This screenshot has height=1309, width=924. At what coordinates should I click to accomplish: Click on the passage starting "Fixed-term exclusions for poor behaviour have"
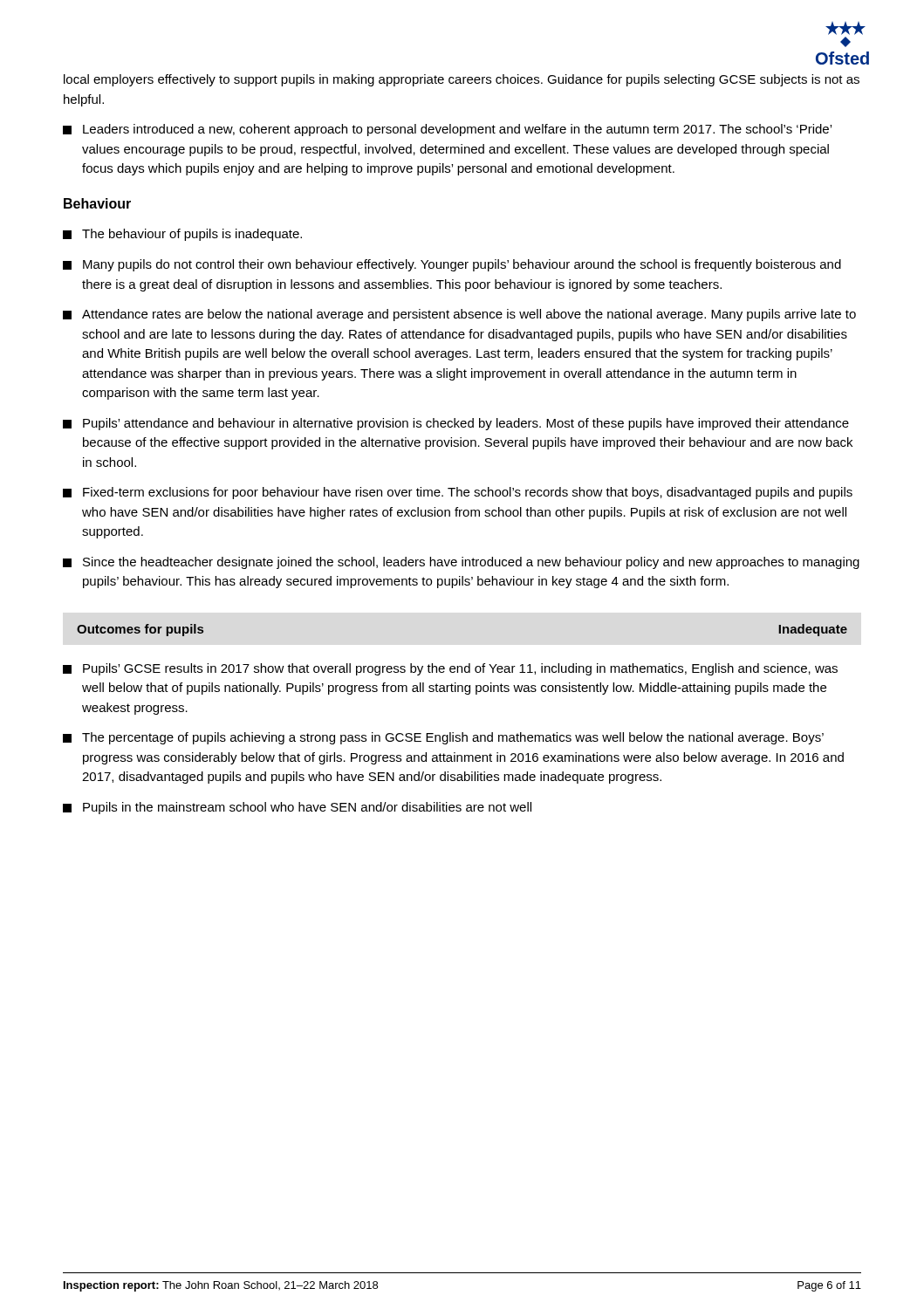click(462, 512)
